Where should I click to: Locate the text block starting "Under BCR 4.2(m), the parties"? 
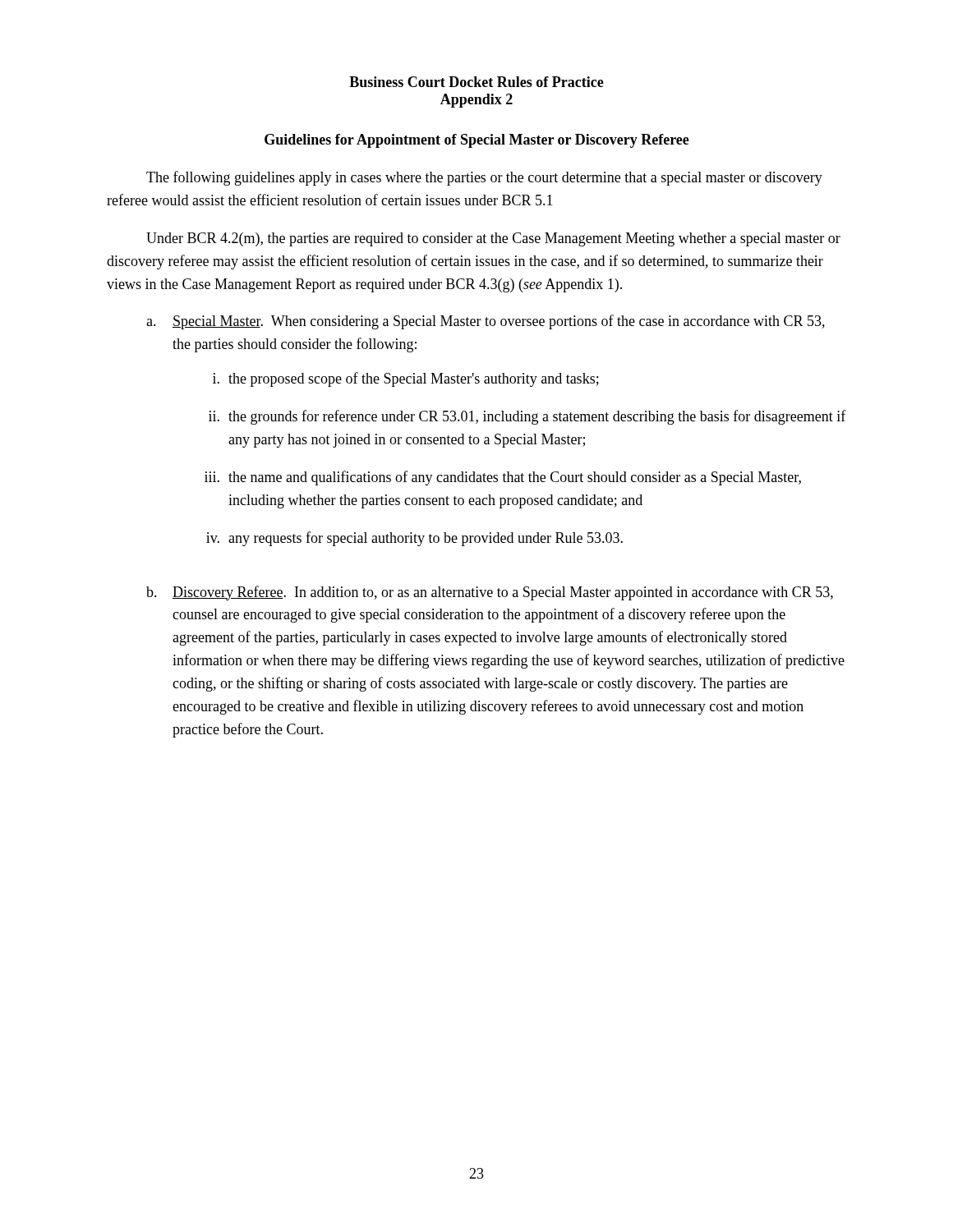click(474, 261)
